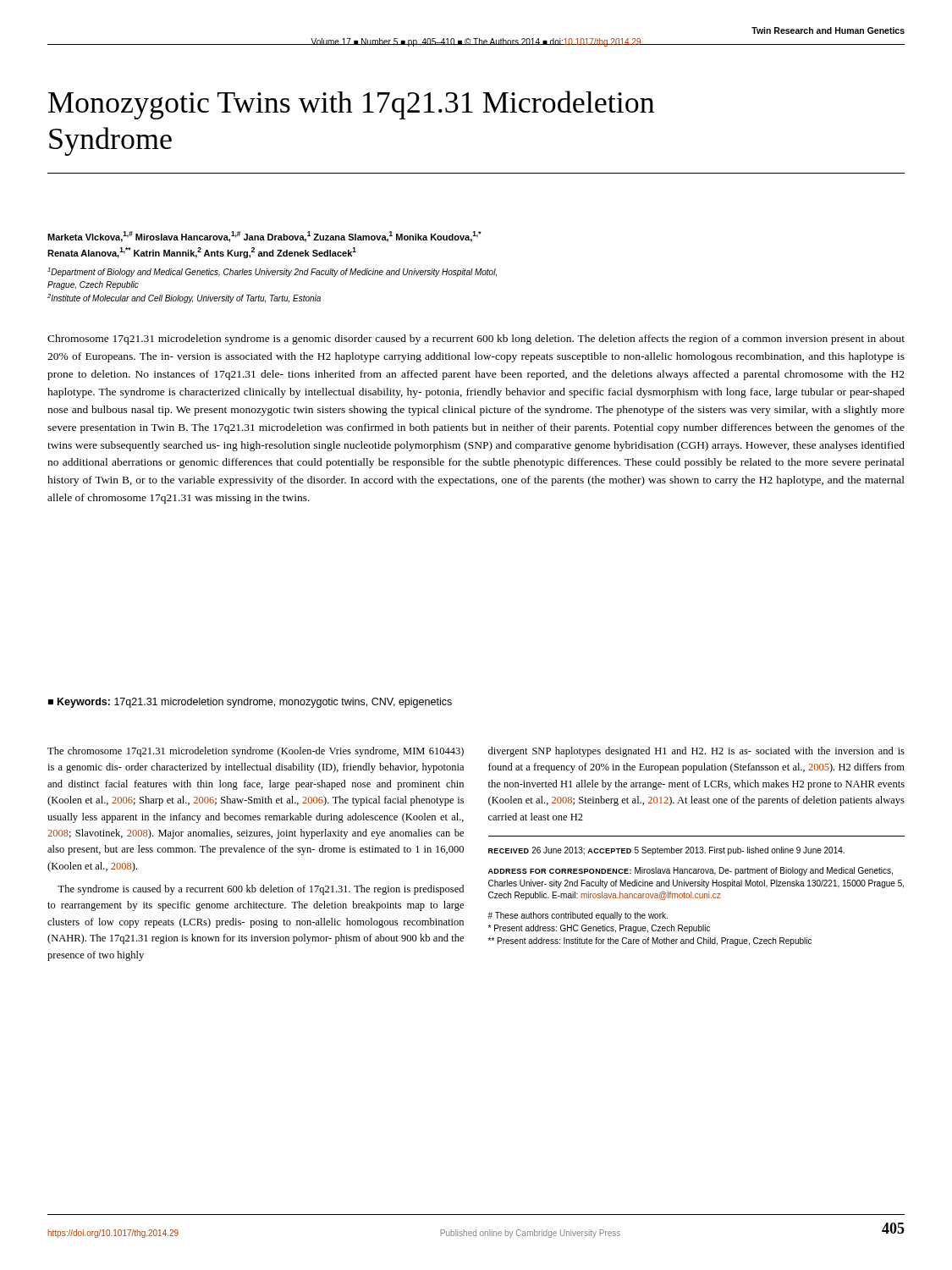This screenshot has height=1270, width=952.
Task: Click the passage that begins "Chromosome 17q21.31 microdeletion syndrome is"
Action: (x=476, y=419)
